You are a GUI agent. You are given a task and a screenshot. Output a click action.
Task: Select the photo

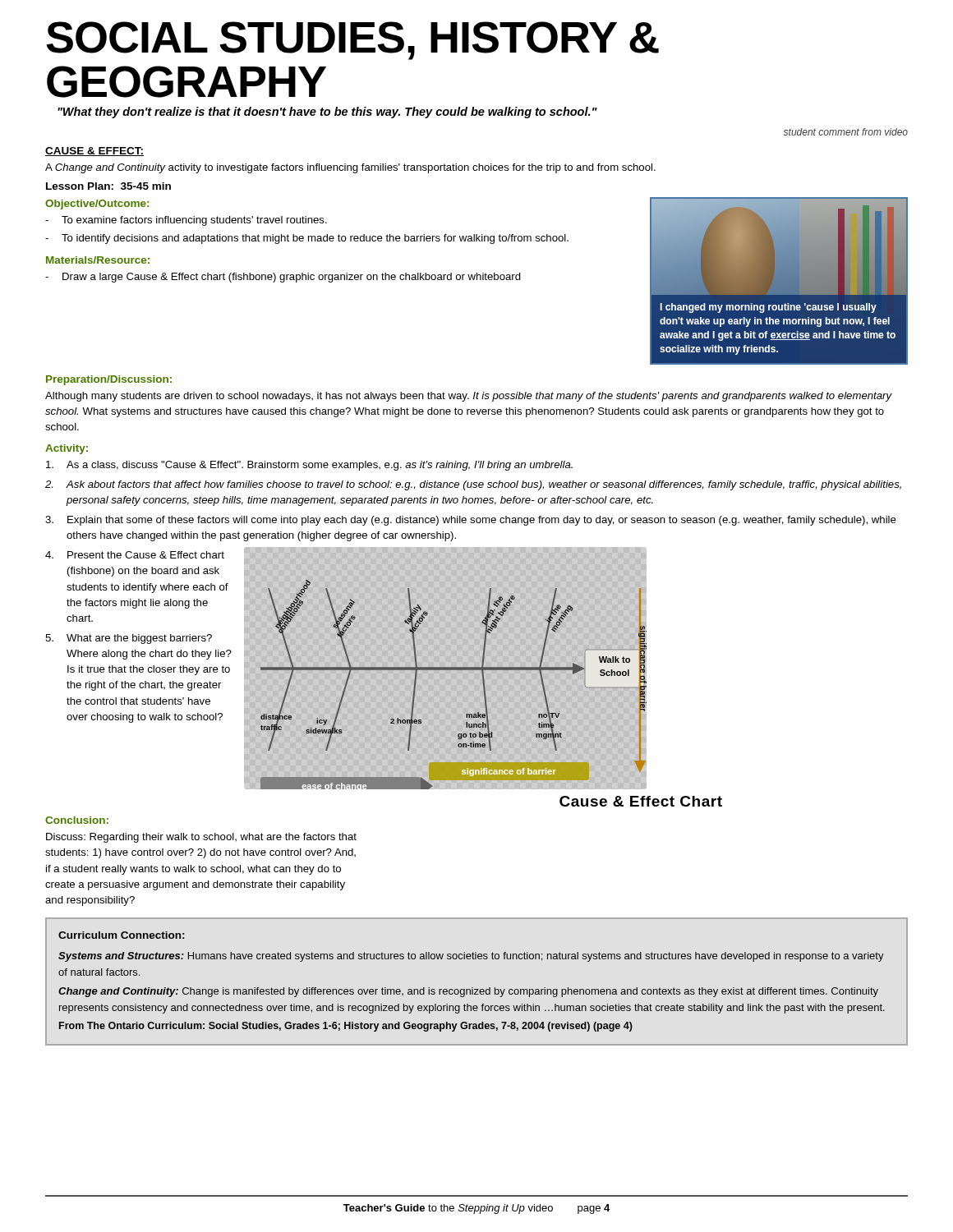click(x=779, y=281)
